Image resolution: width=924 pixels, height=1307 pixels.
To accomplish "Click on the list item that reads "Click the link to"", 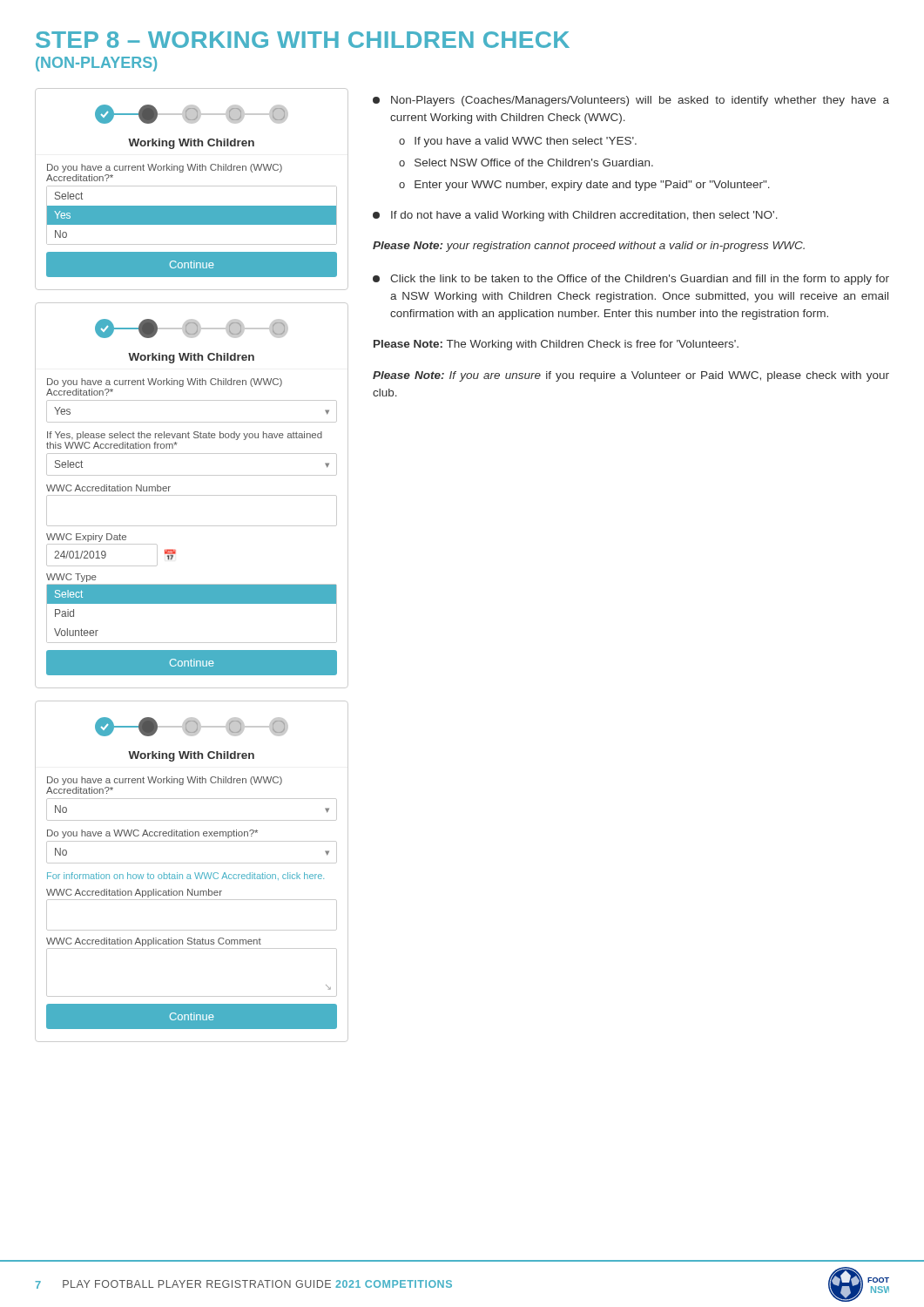I will pyautogui.click(x=631, y=296).
